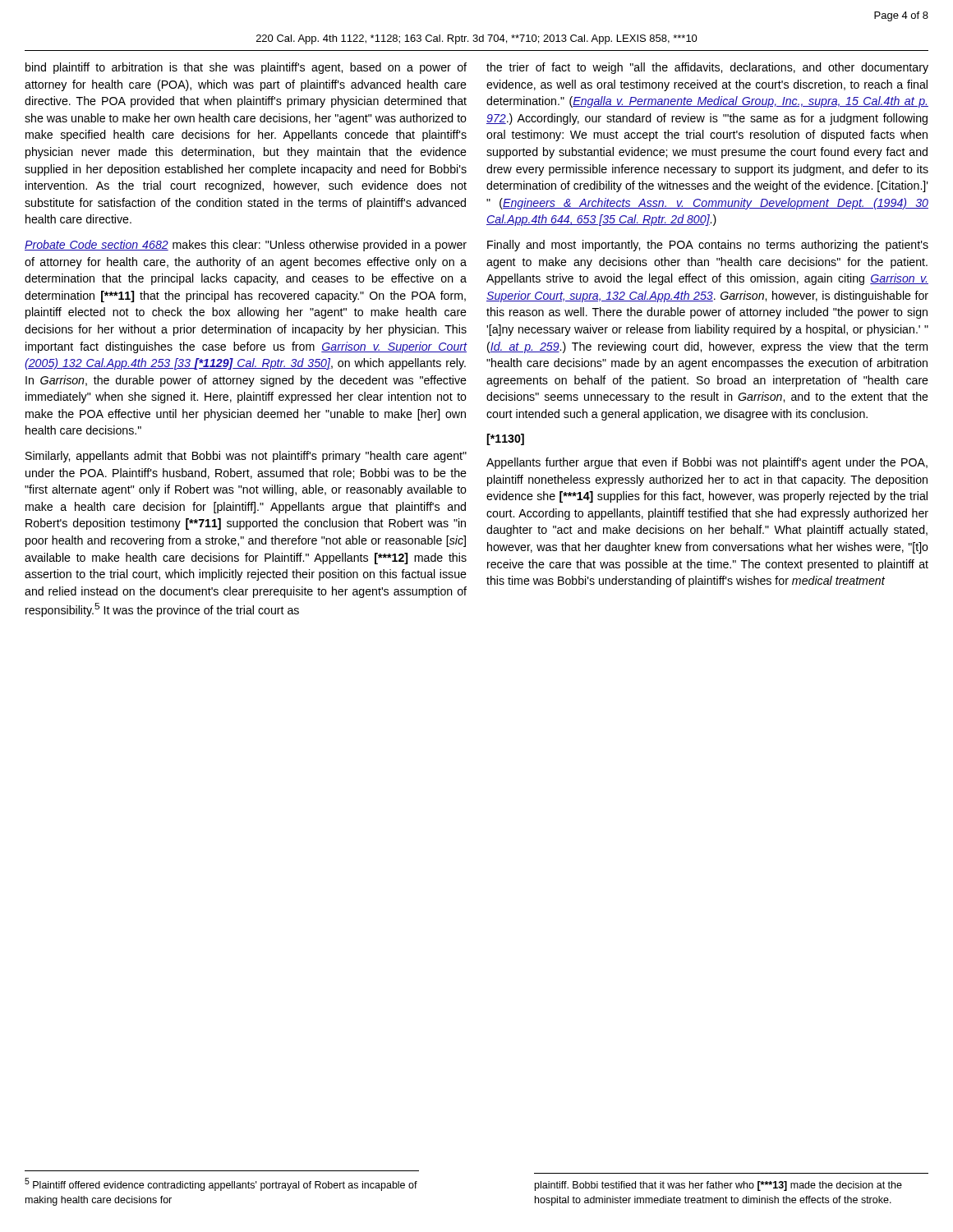Select the text block containing "the trier of fact to"
Viewport: 953px width, 1232px height.
click(707, 144)
